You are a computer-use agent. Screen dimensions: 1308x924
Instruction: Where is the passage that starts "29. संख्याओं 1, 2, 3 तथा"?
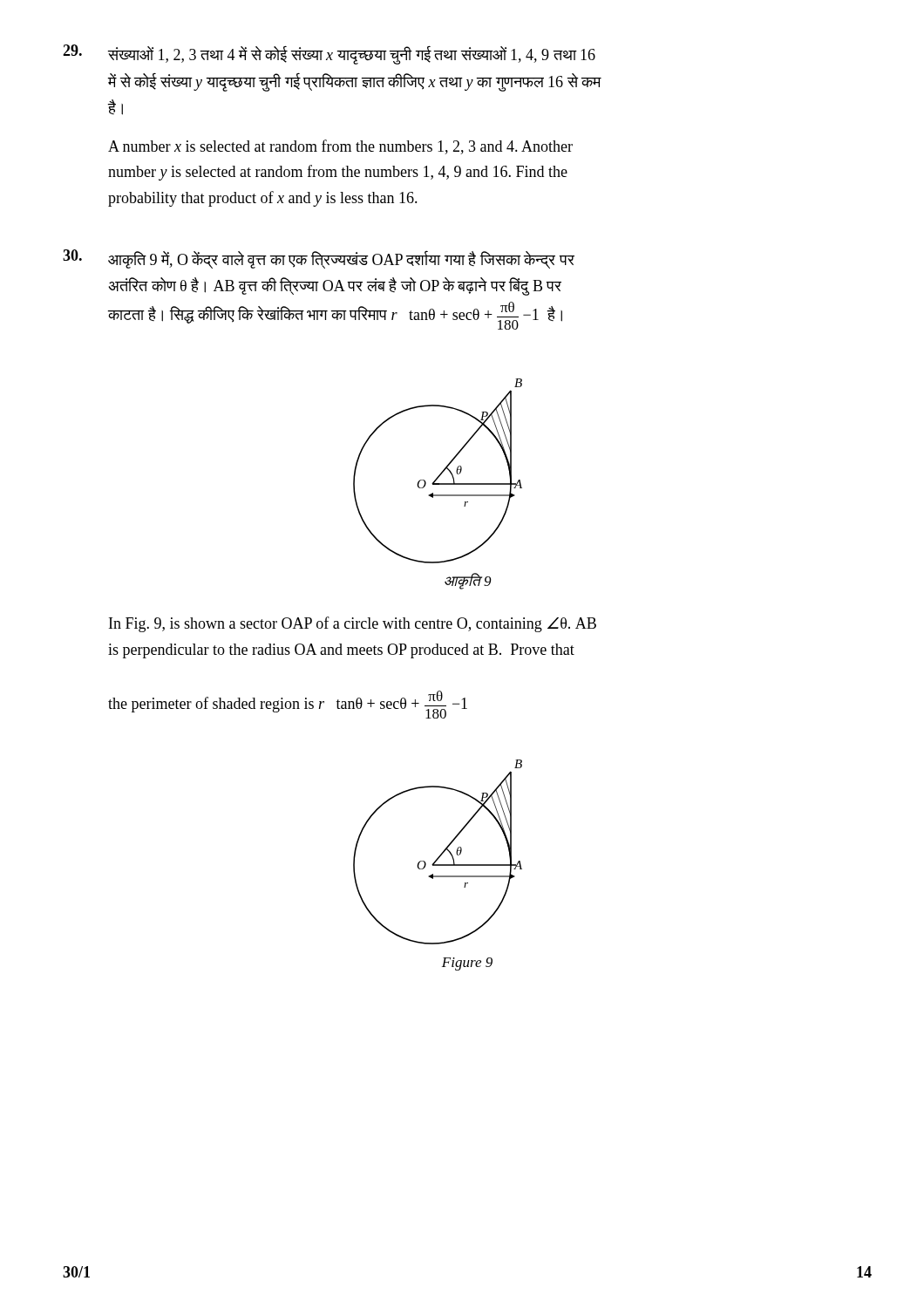[329, 54]
